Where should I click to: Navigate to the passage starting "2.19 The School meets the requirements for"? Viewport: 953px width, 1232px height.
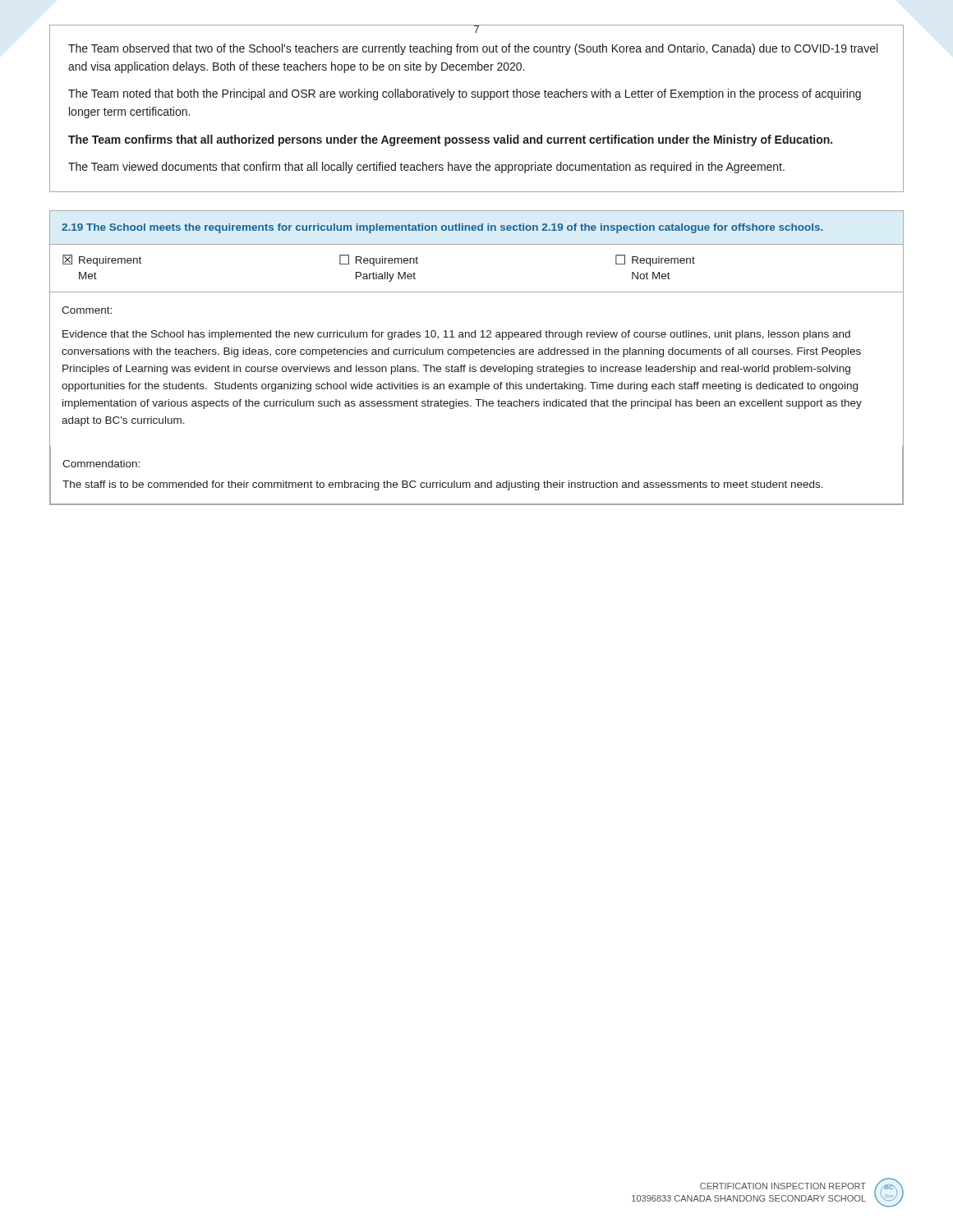pyautogui.click(x=442, y=227)
